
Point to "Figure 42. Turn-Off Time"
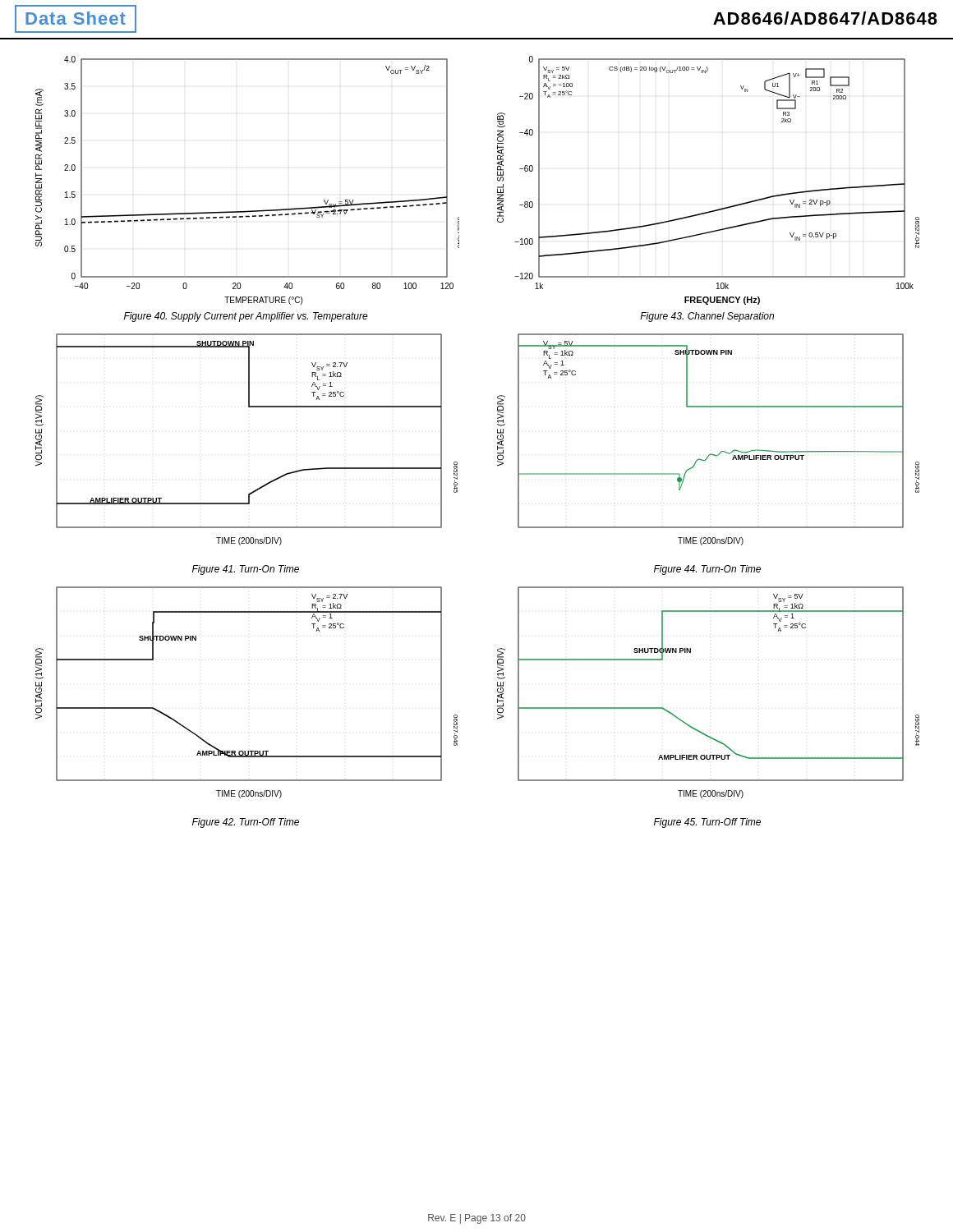click(x=246, y=822)
